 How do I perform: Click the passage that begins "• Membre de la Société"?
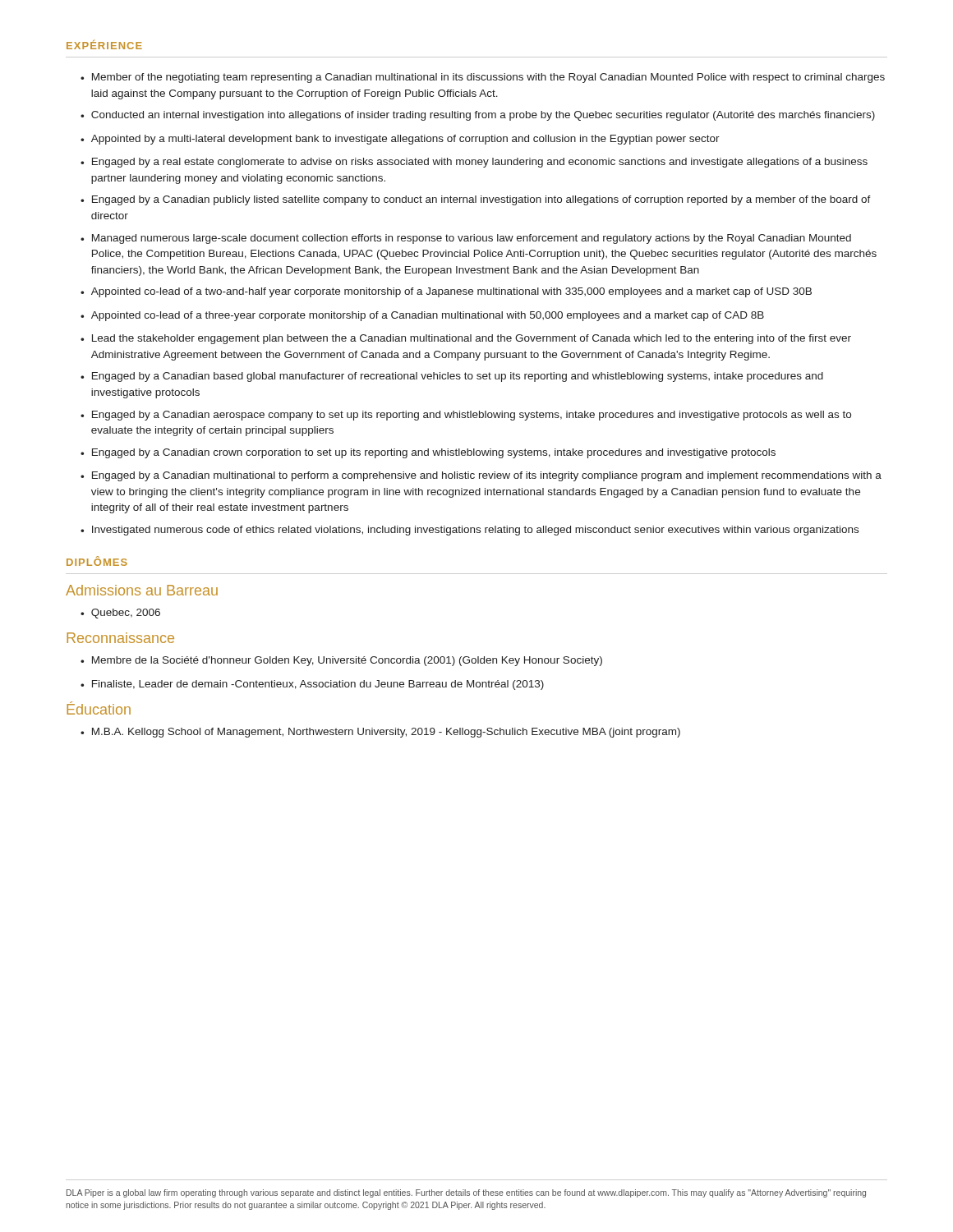pos(342,661)
